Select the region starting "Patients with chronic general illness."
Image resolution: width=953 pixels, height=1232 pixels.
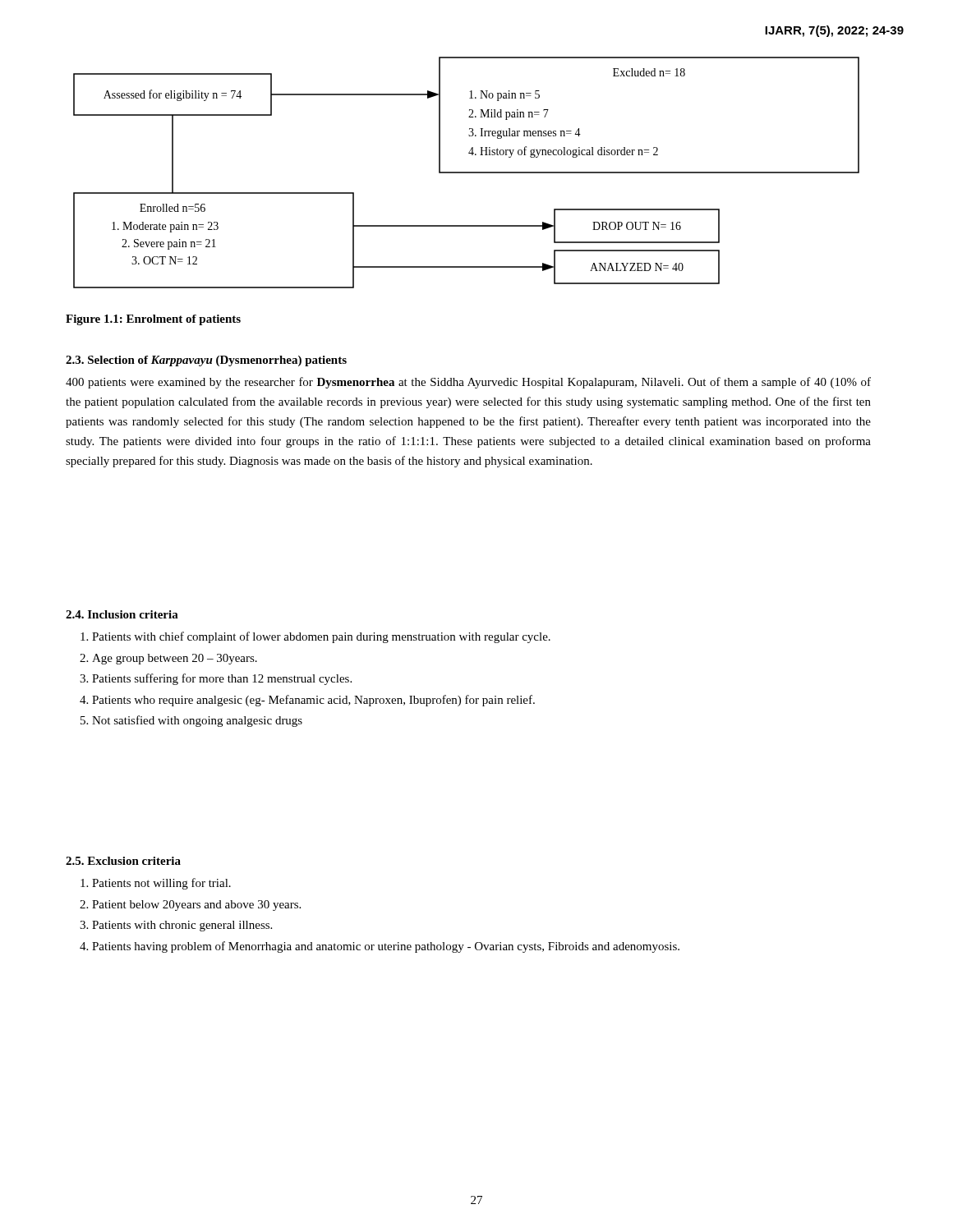183,925
